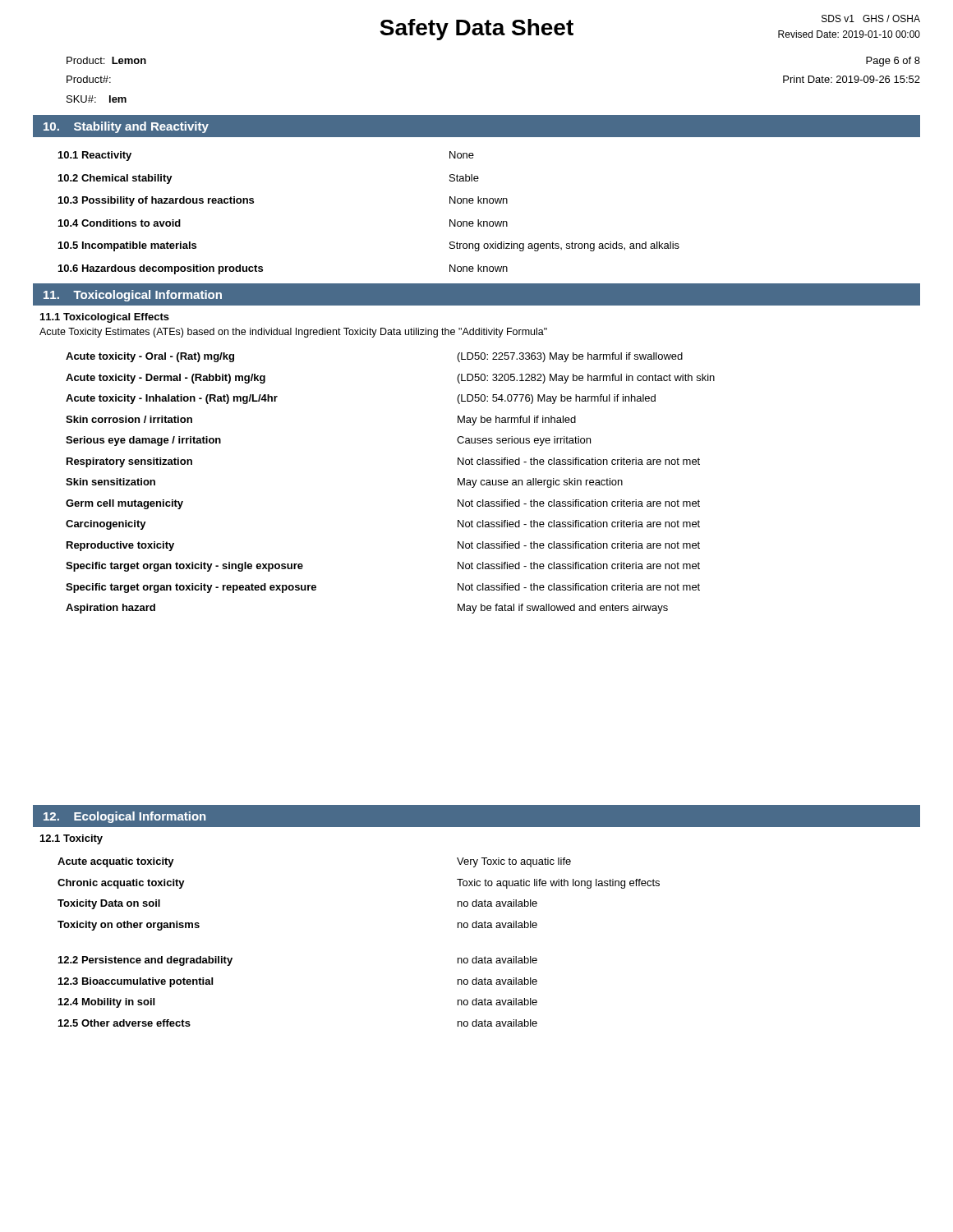The width and height of the screenshot is (953, 1232).
Task: Click where it says "12. Ecological Information"
Action: click(125, 816)
